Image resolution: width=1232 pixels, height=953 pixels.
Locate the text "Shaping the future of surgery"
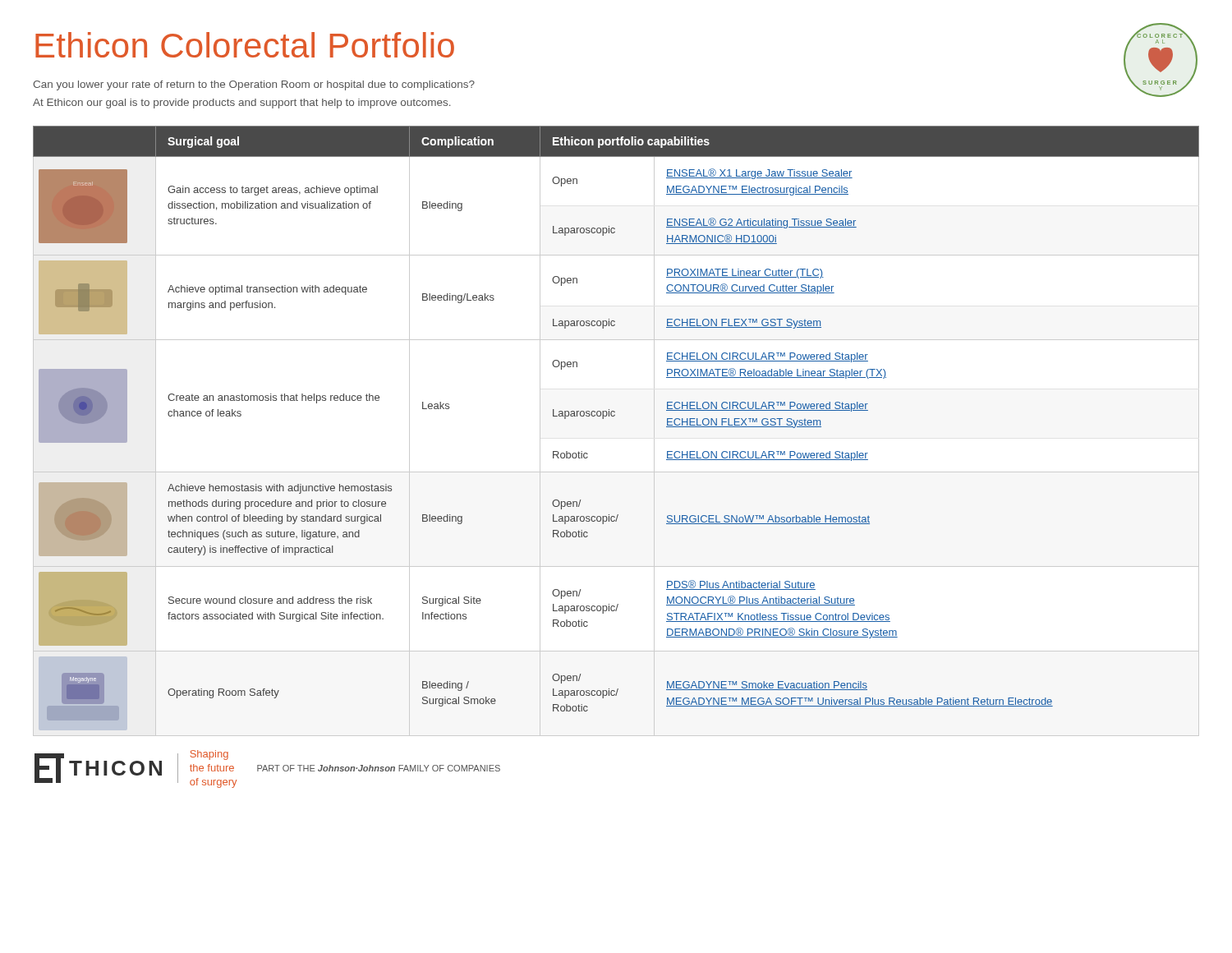[213, 768]
